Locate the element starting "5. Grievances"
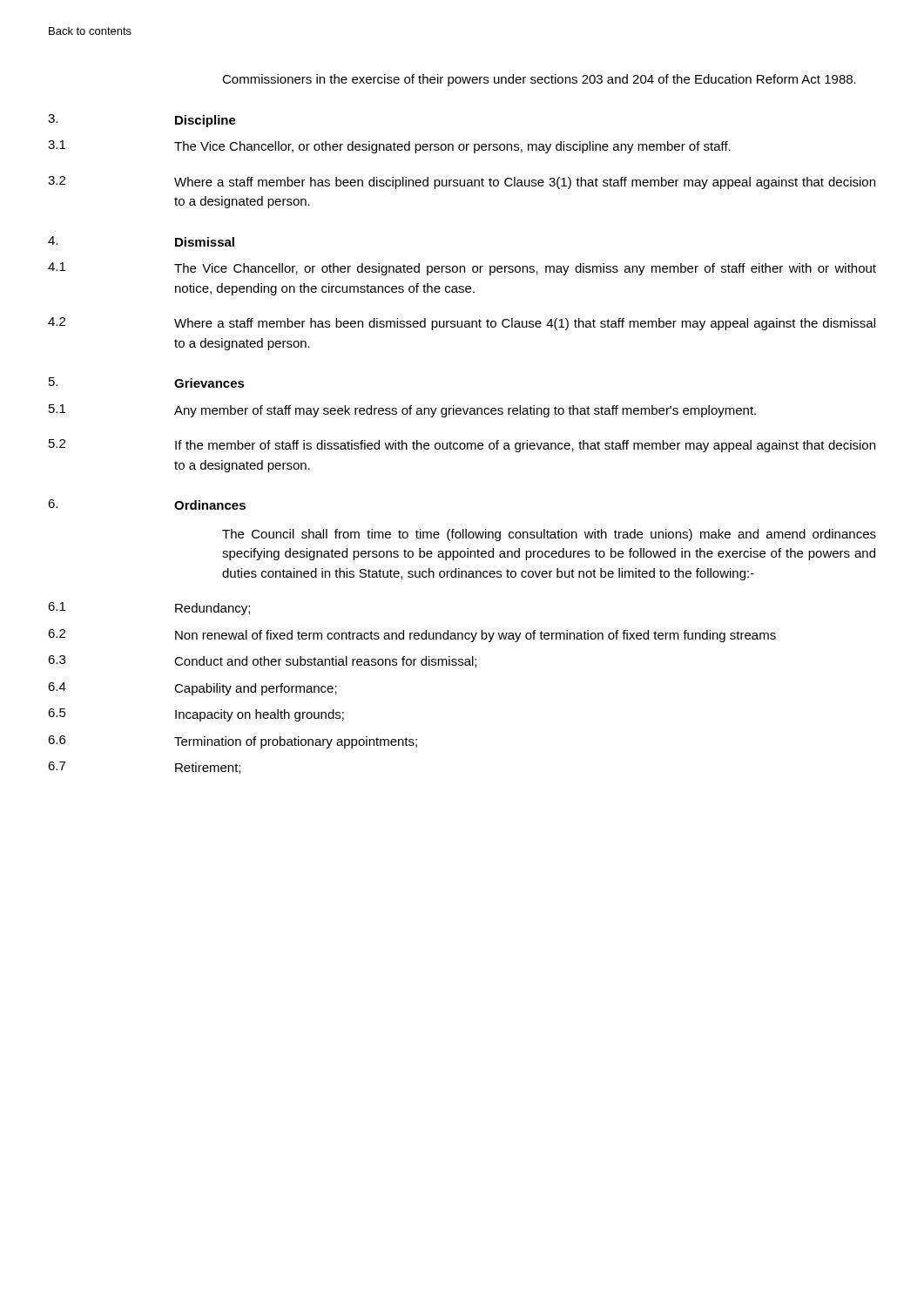The image size is (924, 1307). pos(52,381)
